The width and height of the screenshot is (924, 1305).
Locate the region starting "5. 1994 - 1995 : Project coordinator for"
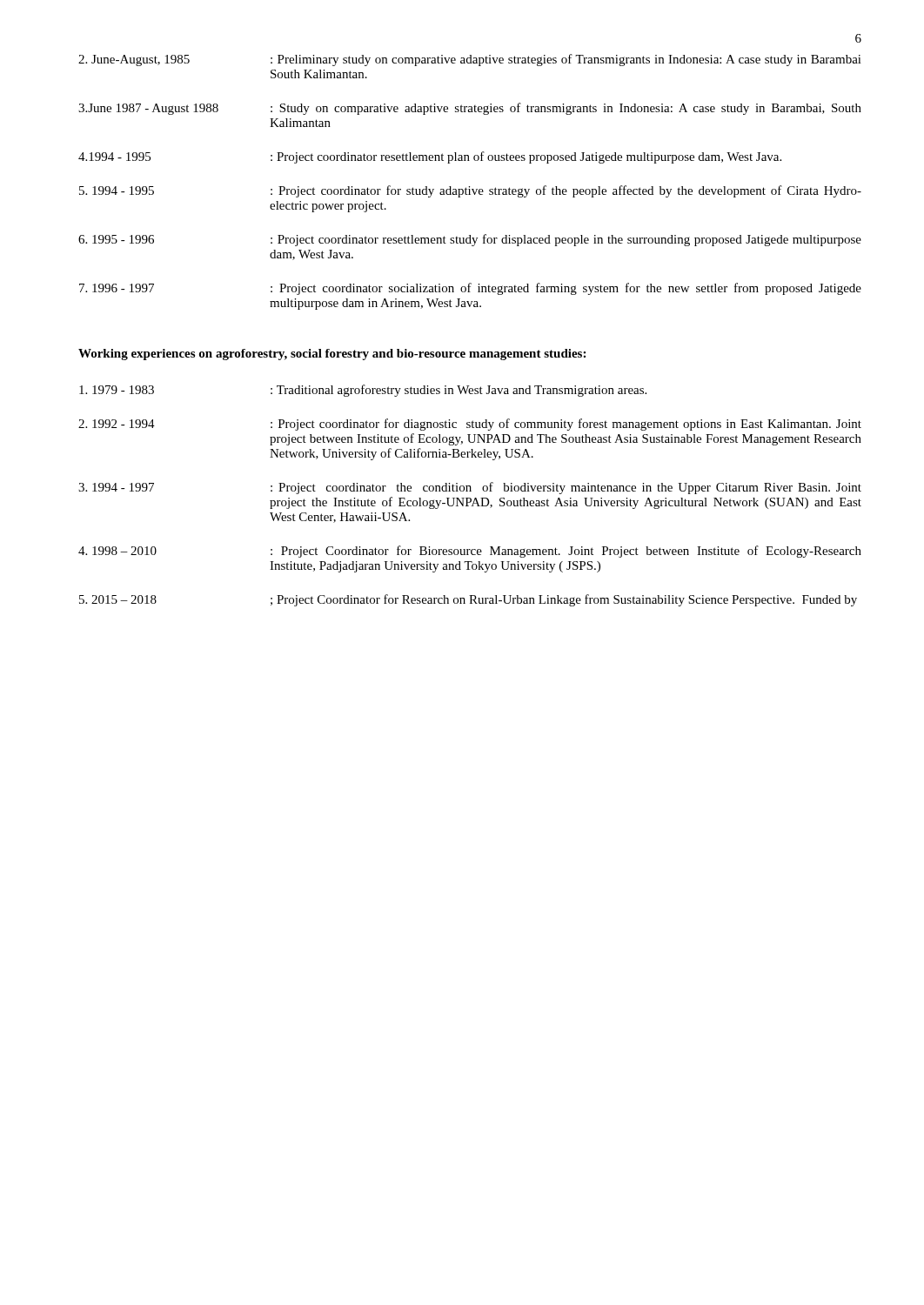click(x=470, y=198)
